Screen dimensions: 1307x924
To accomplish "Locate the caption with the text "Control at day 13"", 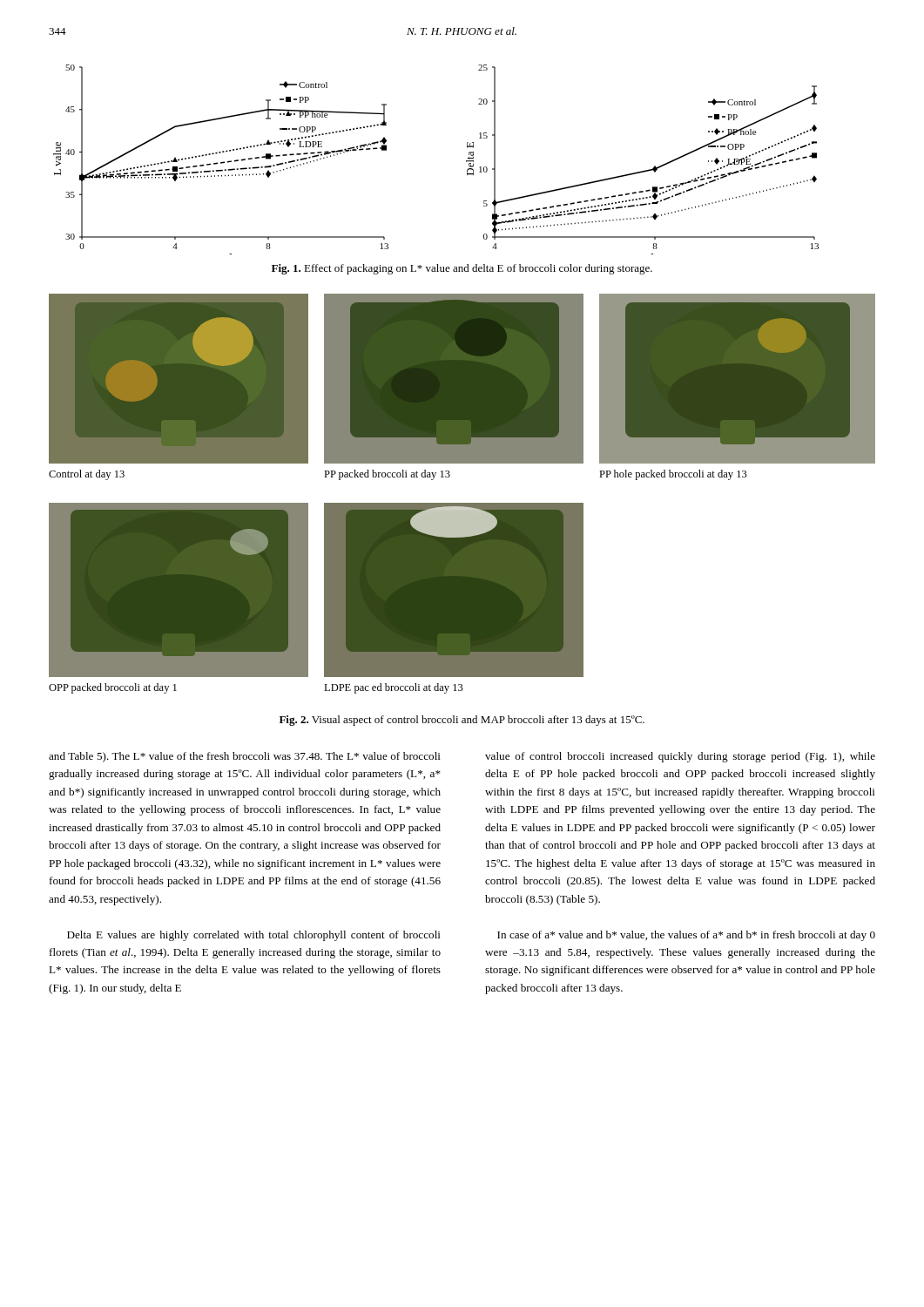I will (87, 474).
